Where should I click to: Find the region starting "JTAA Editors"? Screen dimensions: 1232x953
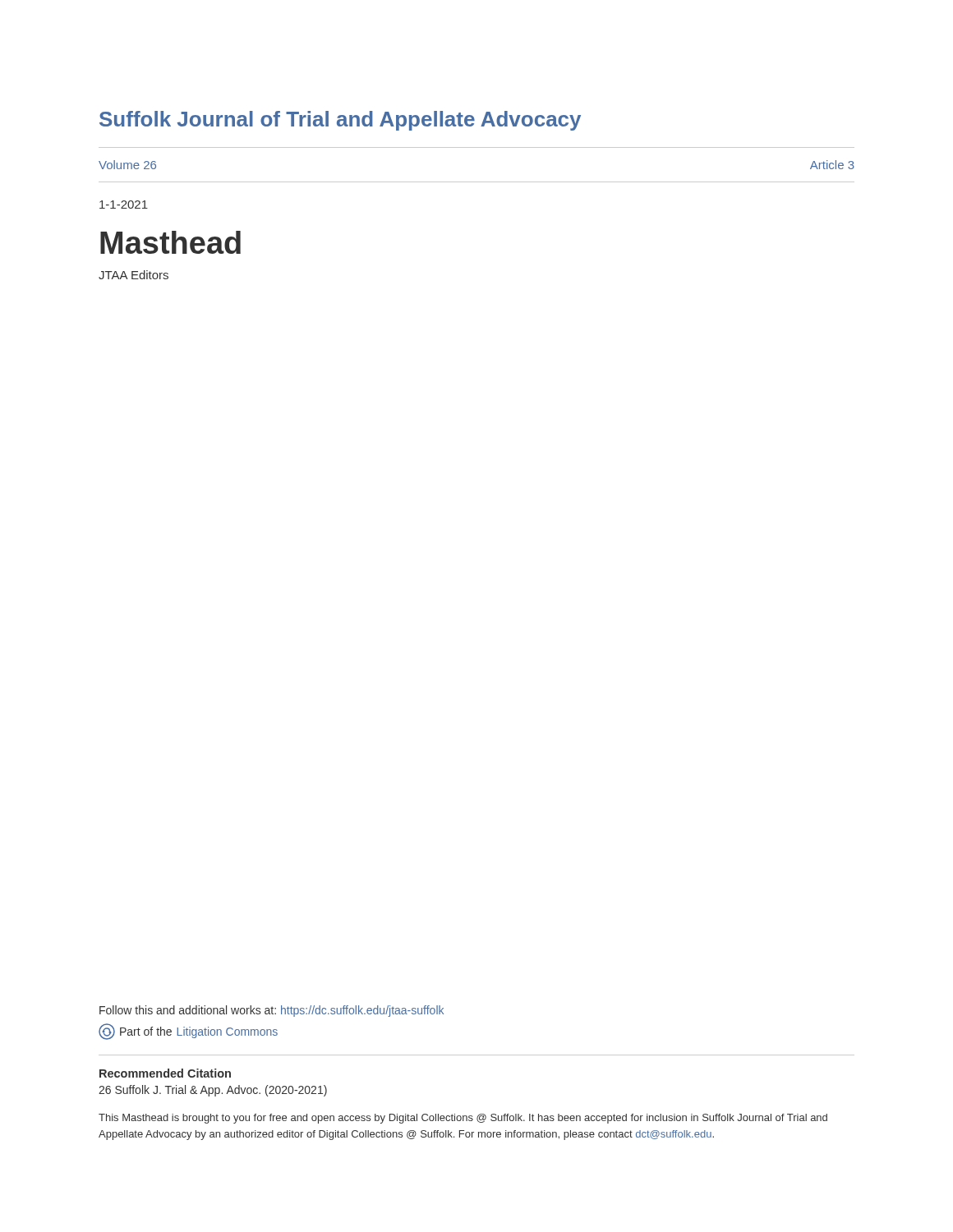coord(134,275)
